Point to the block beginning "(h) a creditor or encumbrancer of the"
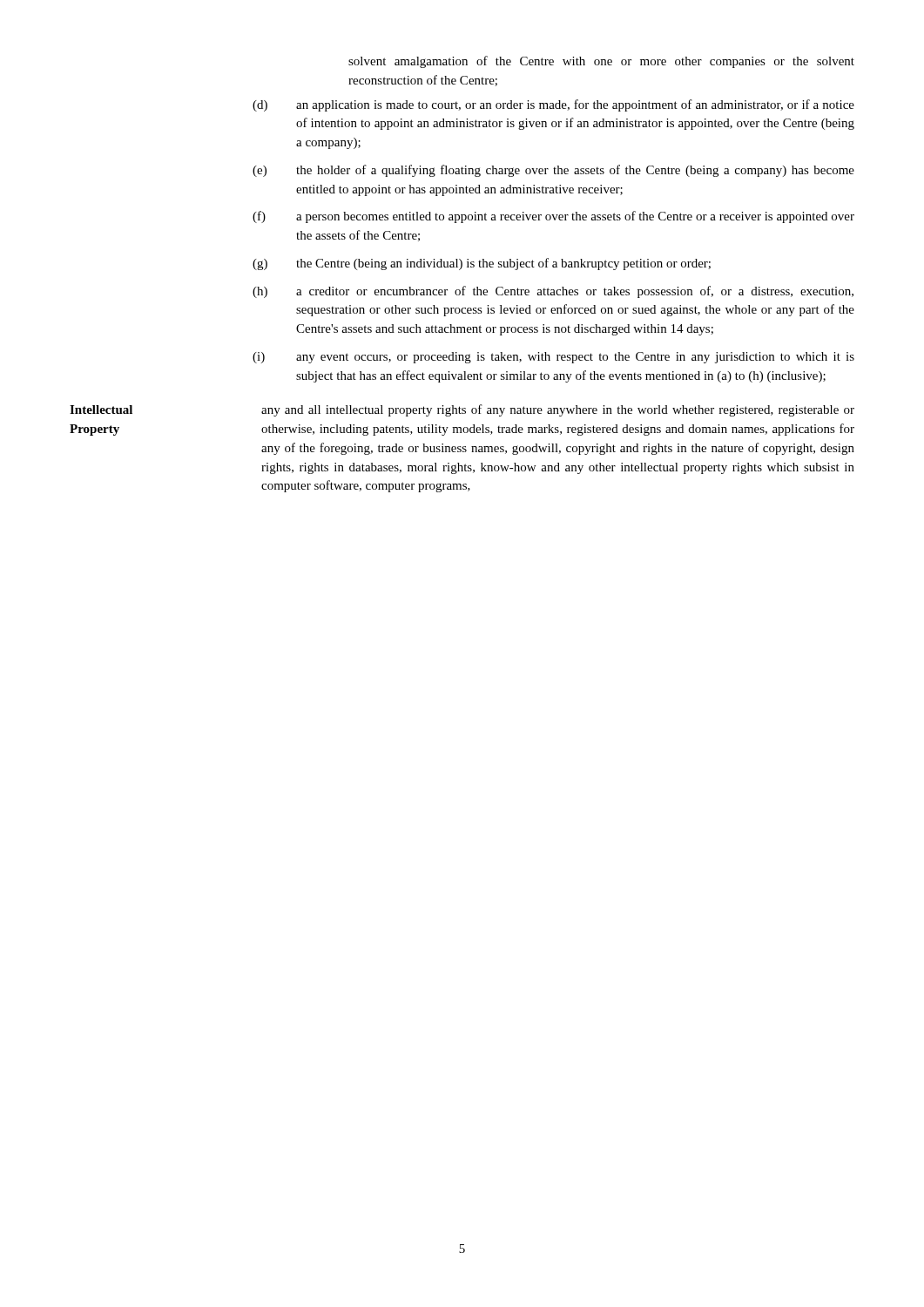Image resolution: width=924 pixels, height=1307 pixels. pyautogui.click(x=553, y=310)
